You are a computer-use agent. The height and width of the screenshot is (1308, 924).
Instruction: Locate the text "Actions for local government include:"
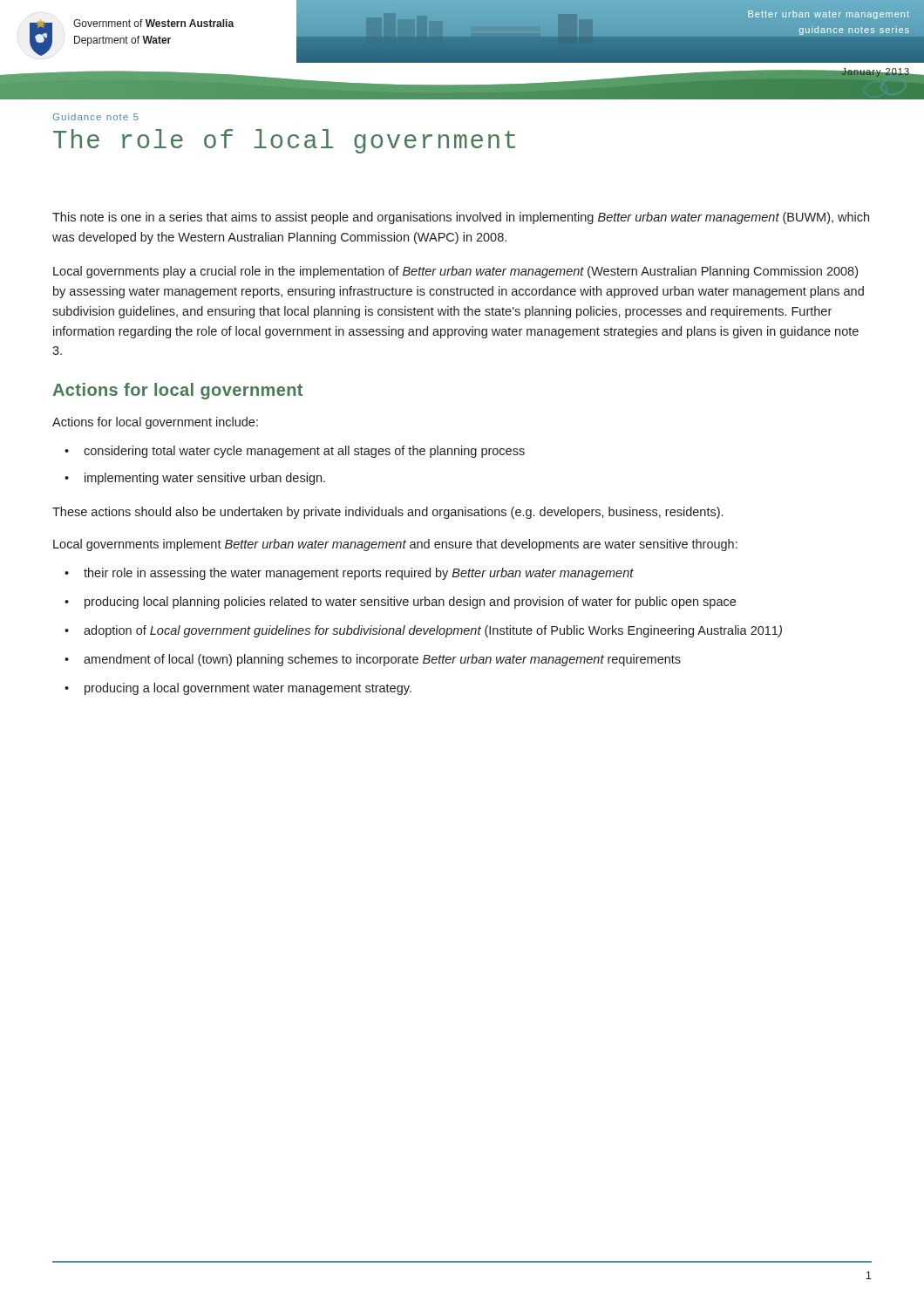tap(156, 422)
